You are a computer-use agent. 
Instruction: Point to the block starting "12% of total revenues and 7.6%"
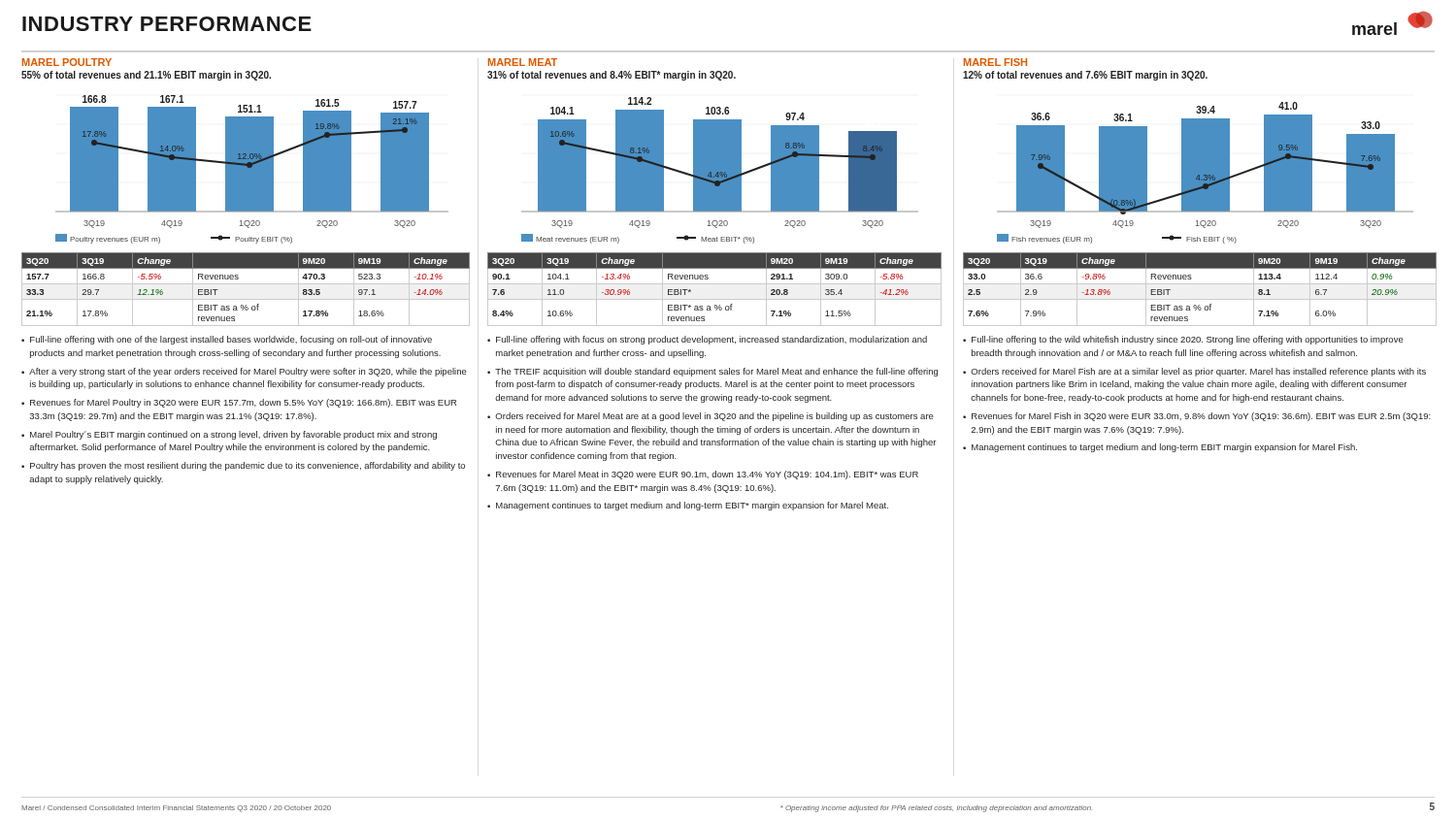click(1085, 75)
